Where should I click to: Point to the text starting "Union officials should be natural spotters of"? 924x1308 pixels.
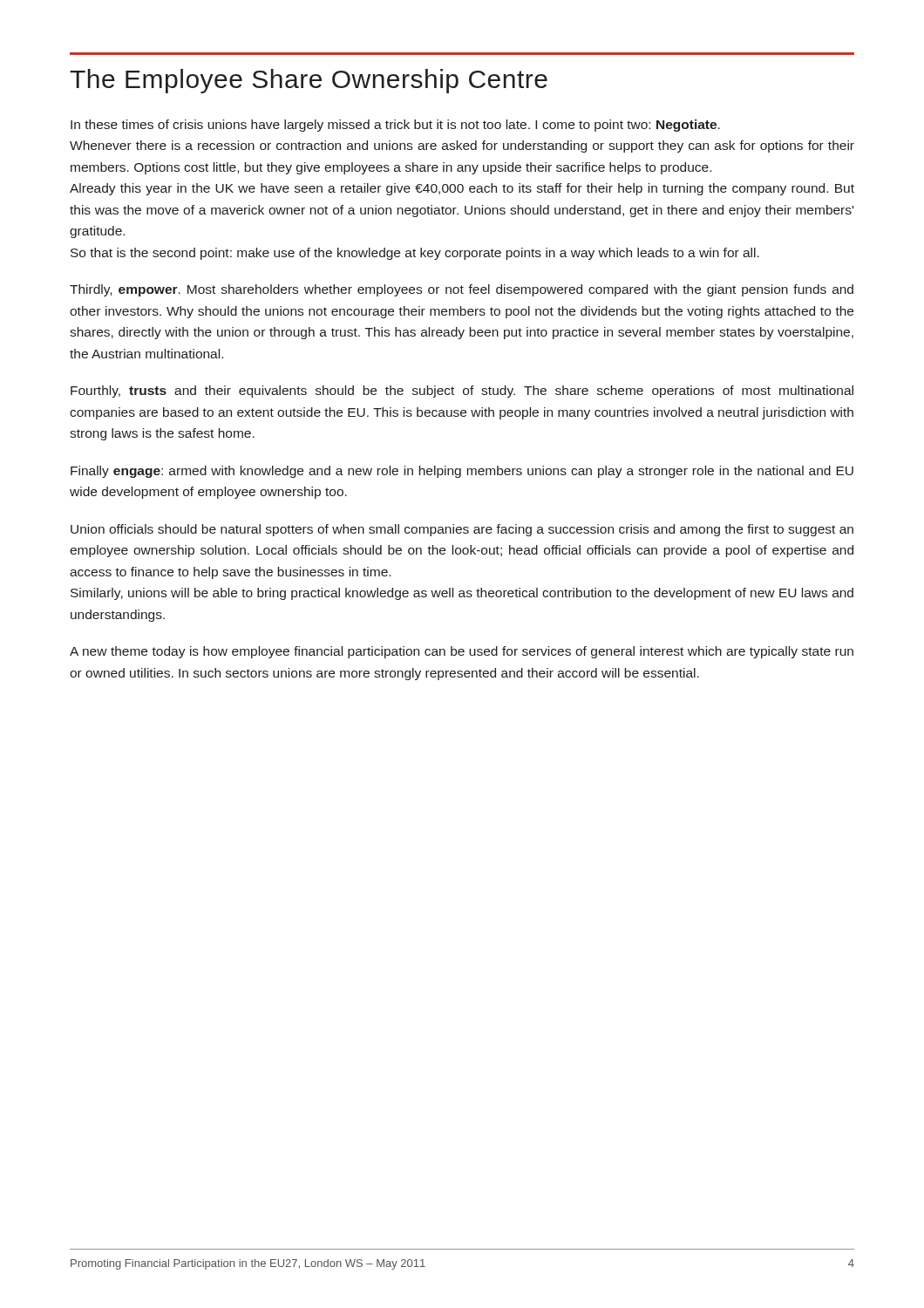click(462, 530)
